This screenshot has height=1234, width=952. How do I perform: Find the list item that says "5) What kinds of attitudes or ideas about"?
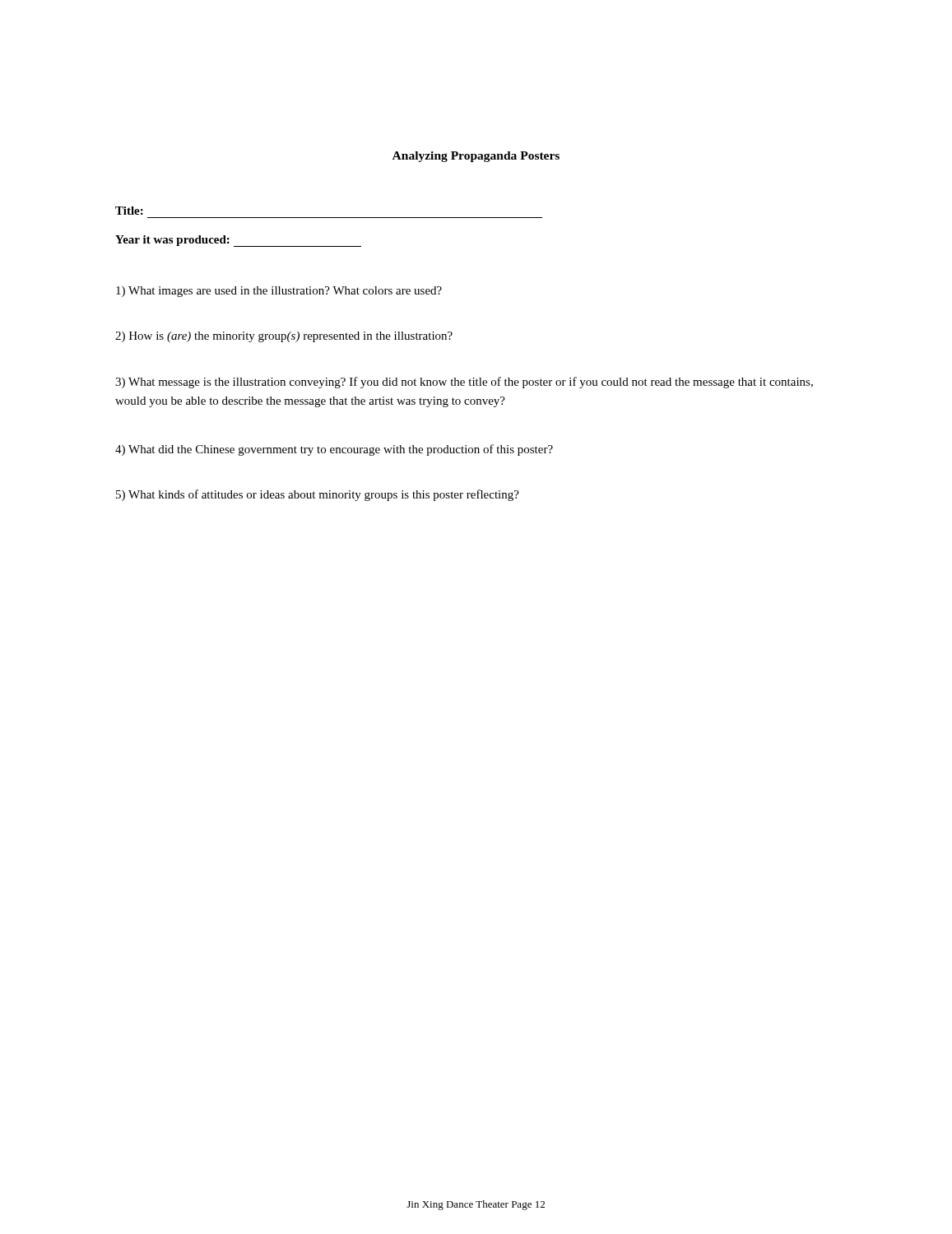pos(317,495)
